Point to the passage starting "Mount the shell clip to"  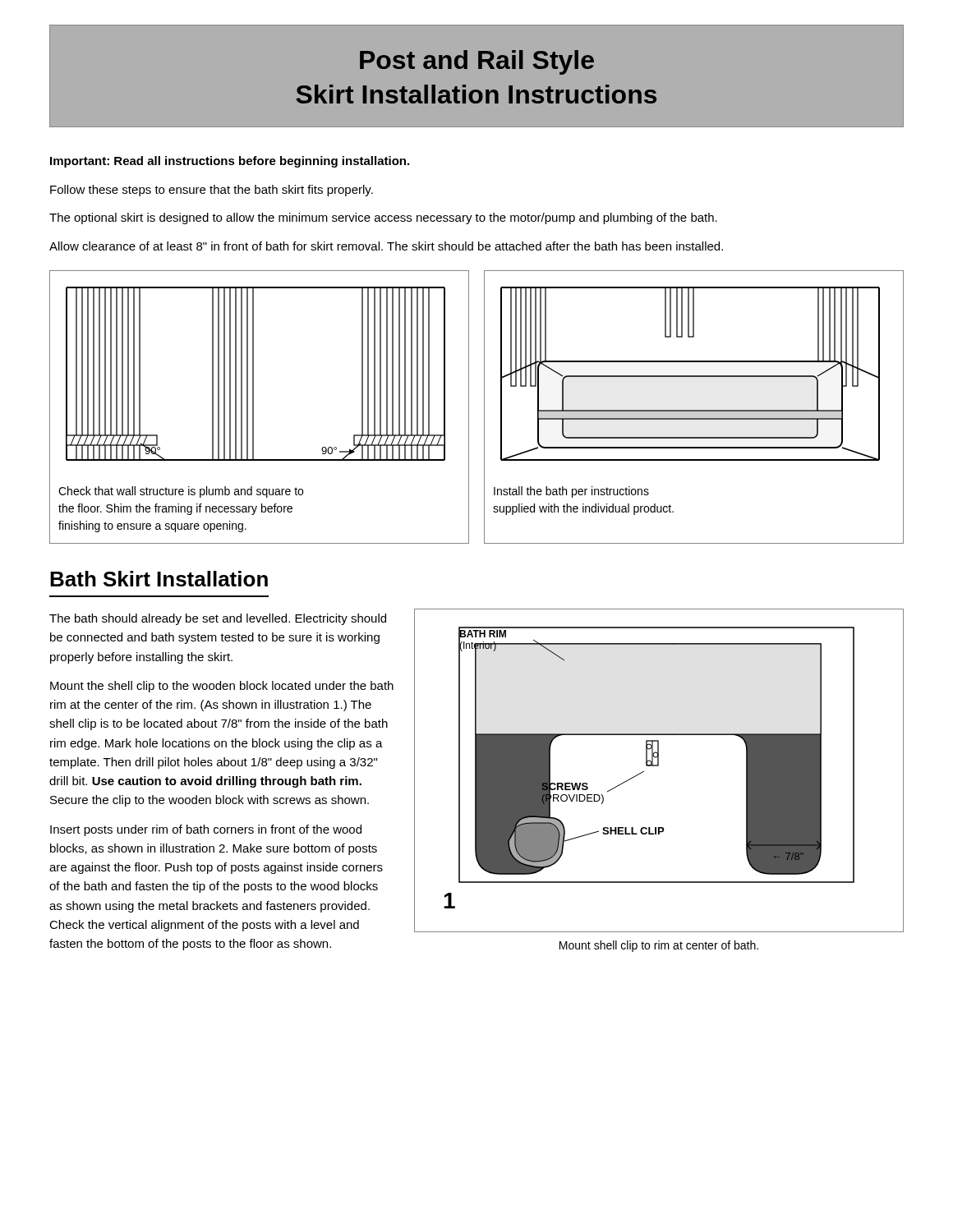[222, 743]
